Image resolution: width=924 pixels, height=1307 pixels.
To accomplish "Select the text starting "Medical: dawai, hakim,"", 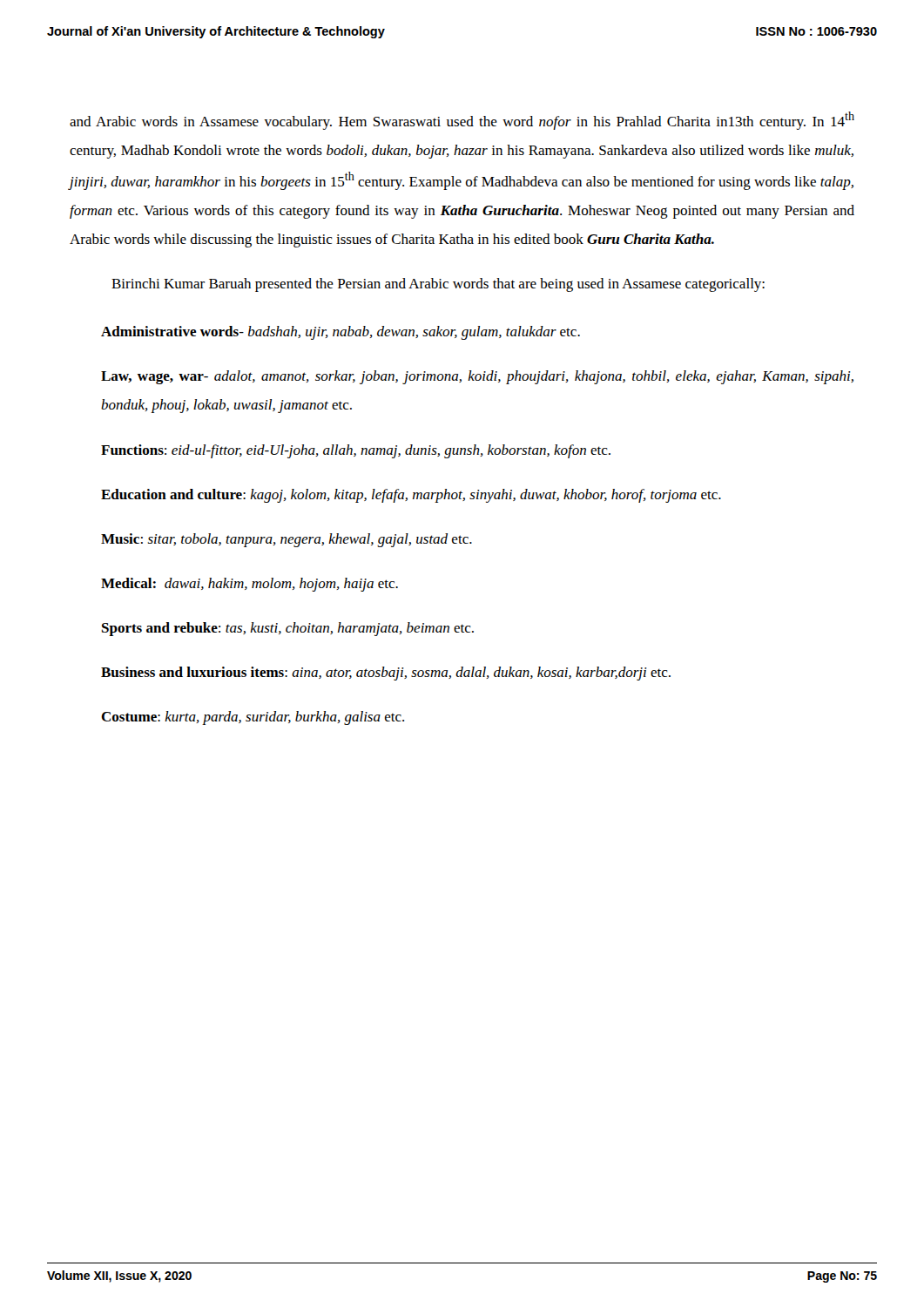I will [x=250, y=583].
